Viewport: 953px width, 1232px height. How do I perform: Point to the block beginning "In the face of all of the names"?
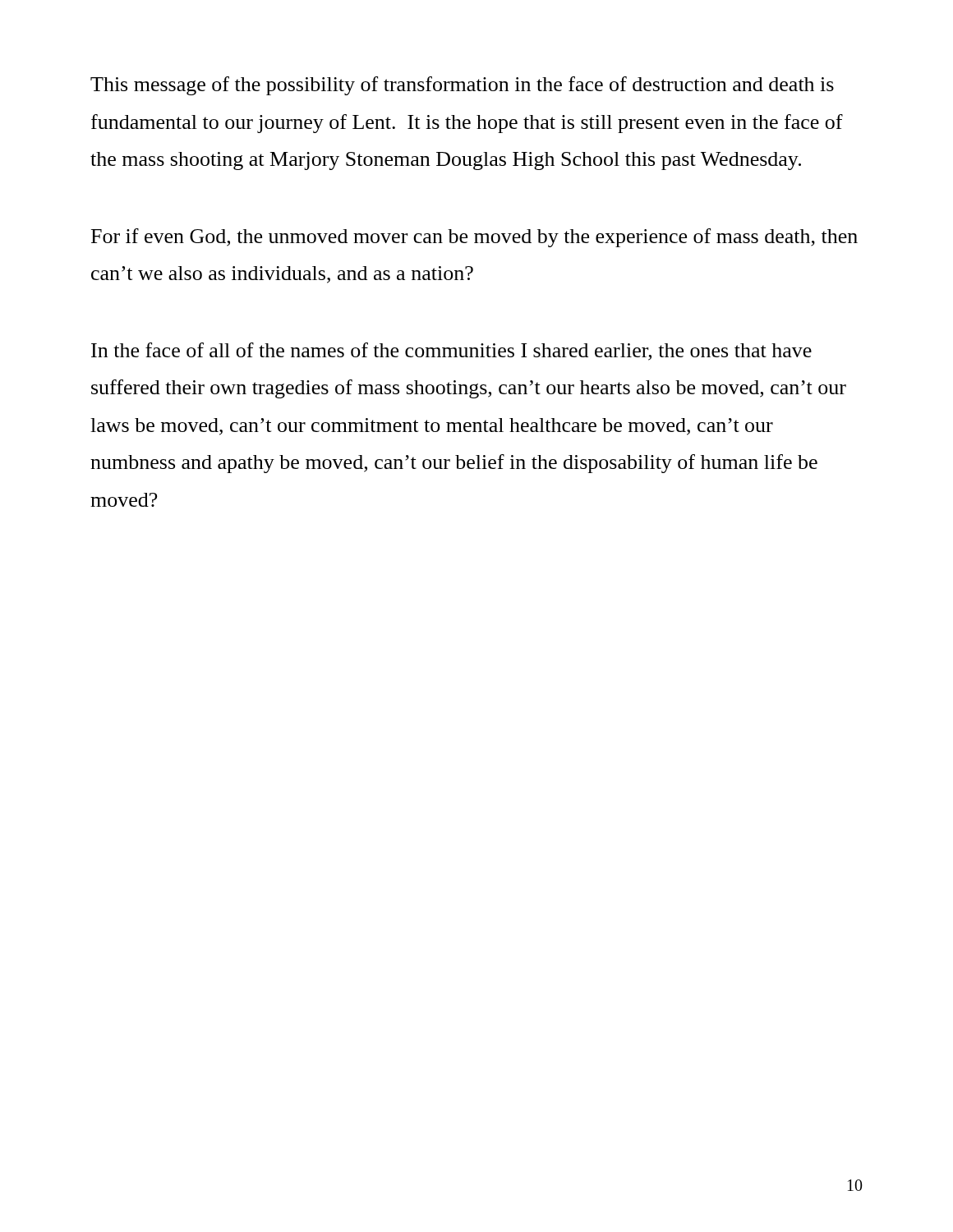coord(468,425)
